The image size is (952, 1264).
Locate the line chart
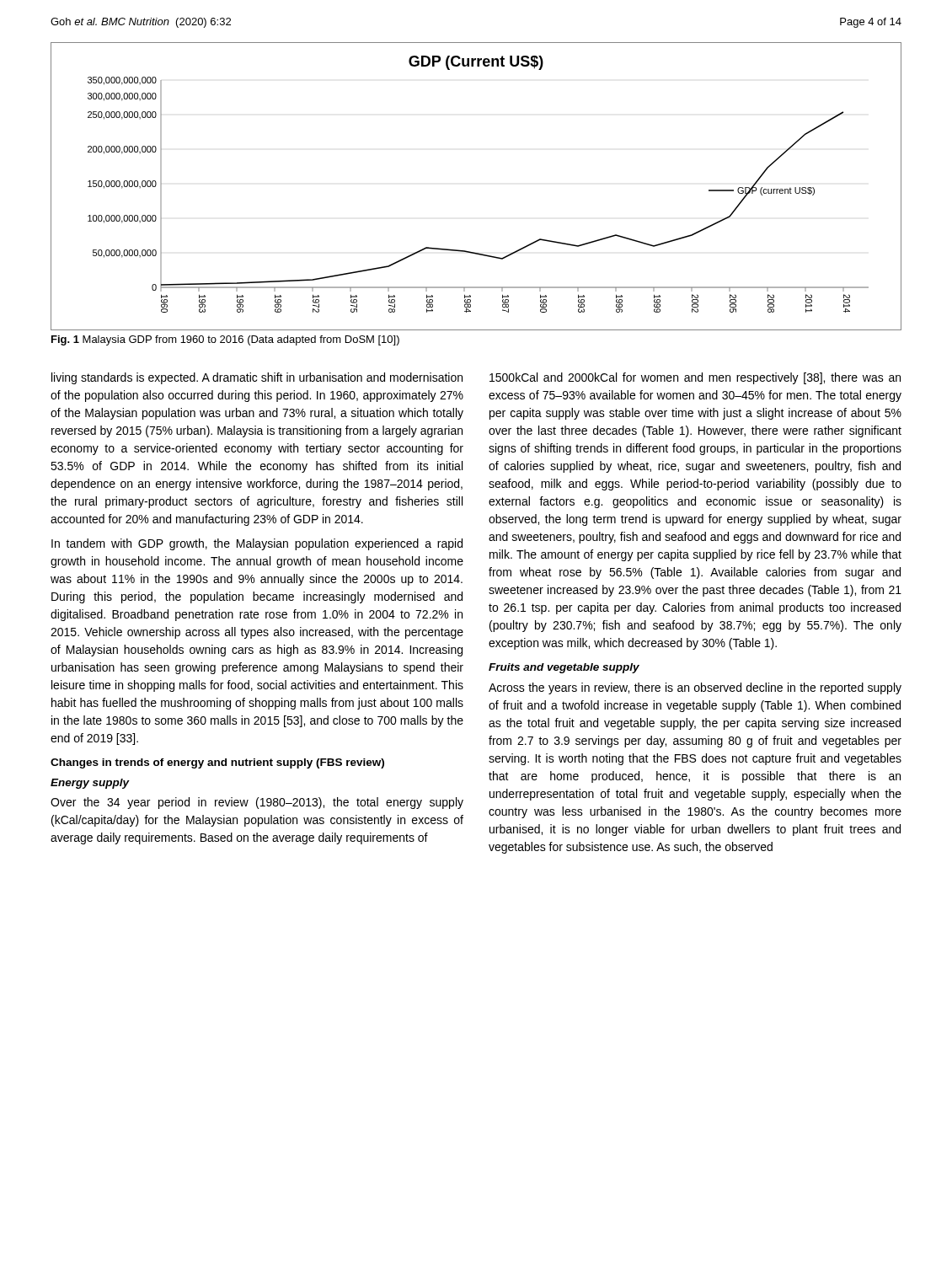(x=476, y=186)
